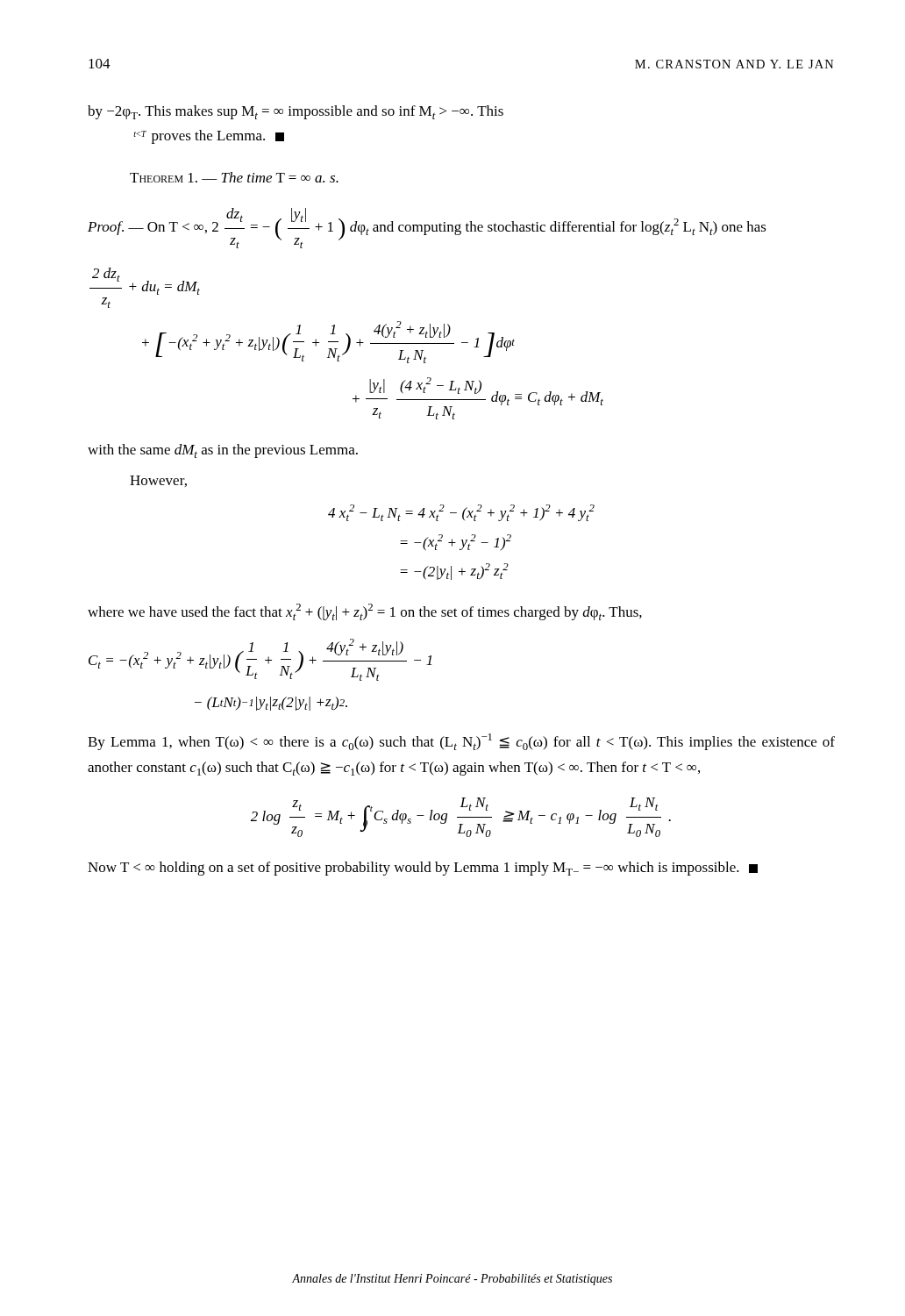Find the section header that says "Theorem 1. — The time T ="

(x=235, y=177)
